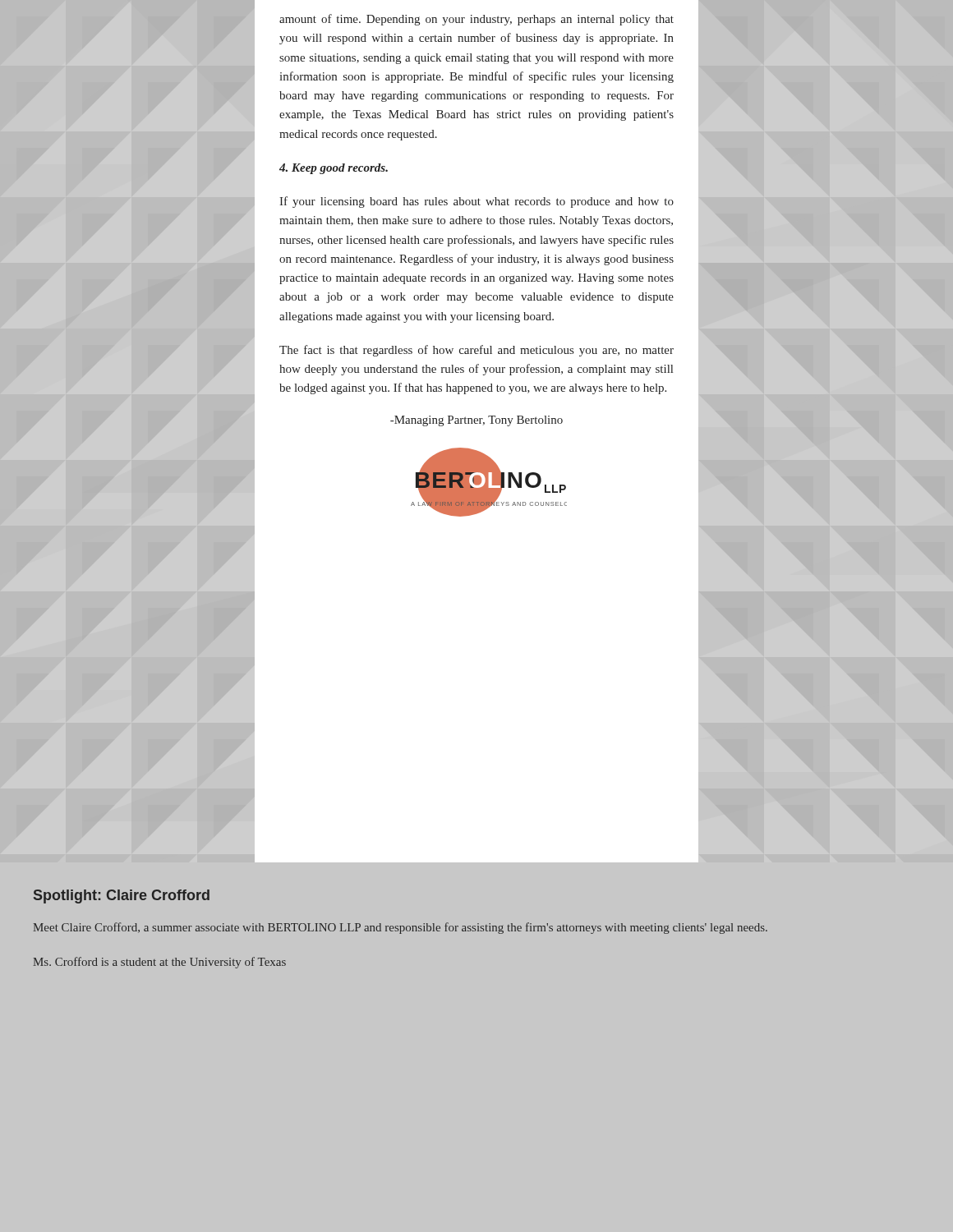953x1232 pixels.
Task: Locate the text block that reads "The fact is that regardless"
Action: [x=476, y=369]
